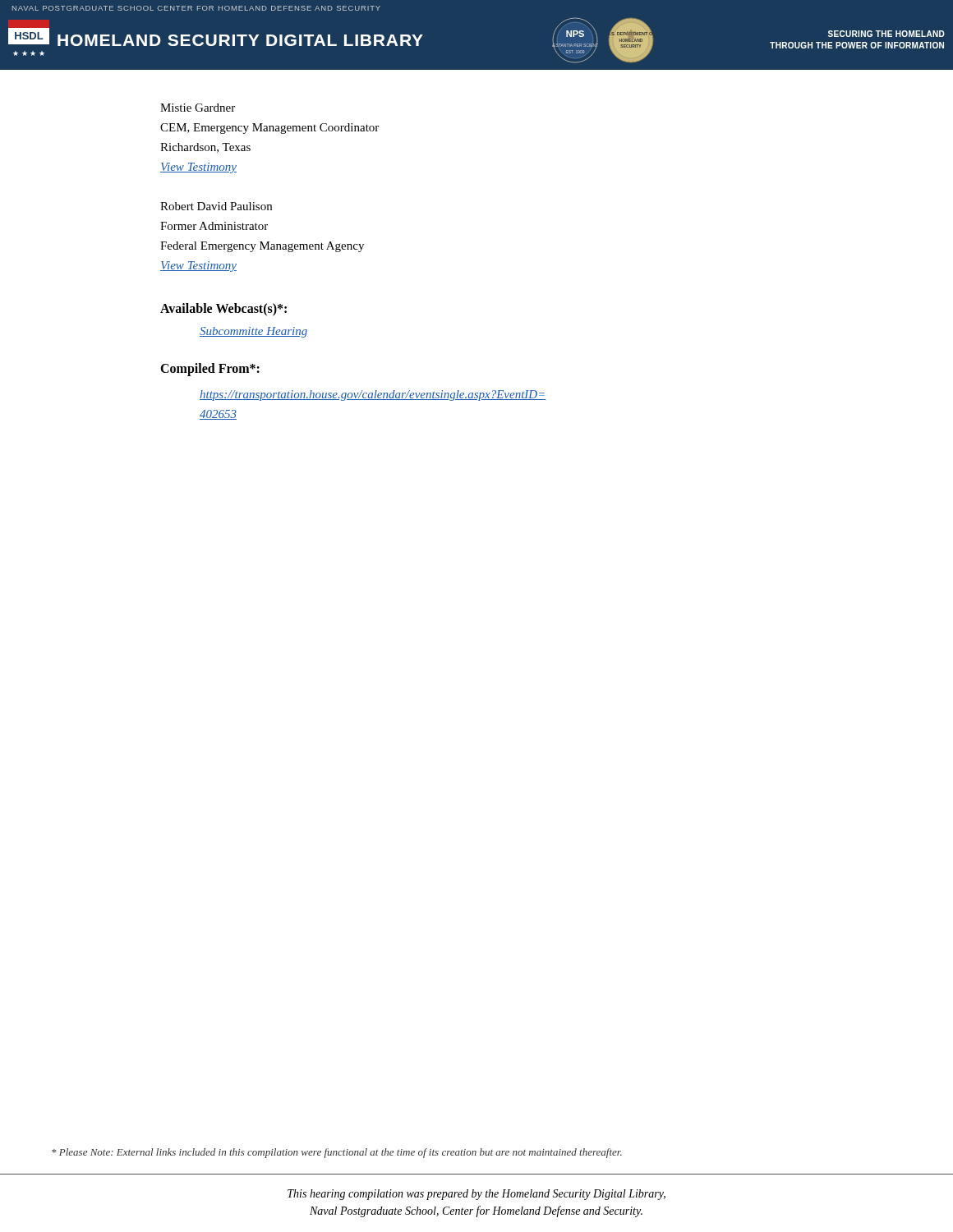This screenshot has height=1232, width=953.
Task: Click on the block starting "Please Note: External links included in"
Action: pos(337,1152)
